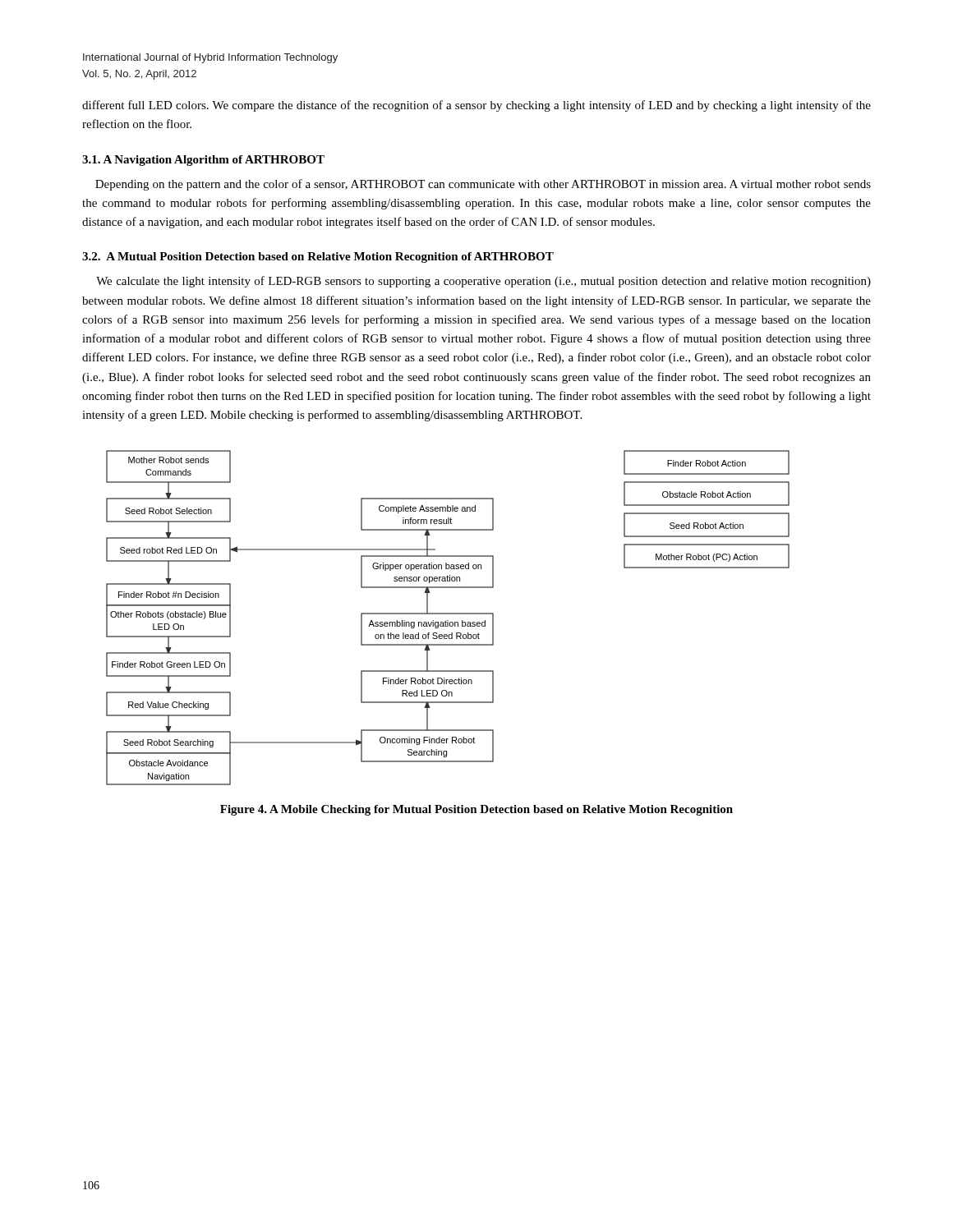This screenshot has height=1232, width=953.
Task: Select the section header that says "3.2. A Mutual Position Detection"
Action: coord(318,257)
